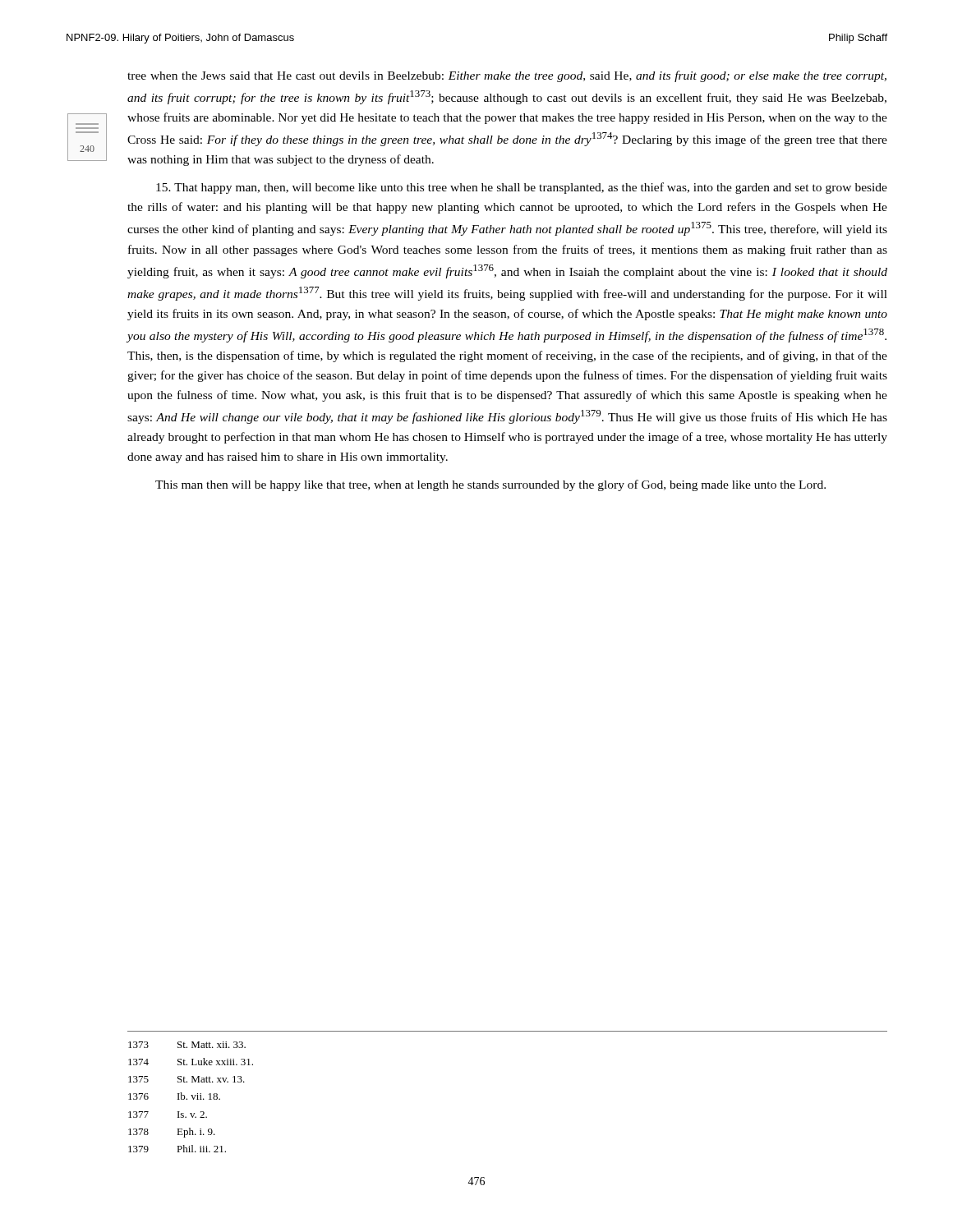Find the element starting "1375 St. Matt. xv. 13."
Viewport: 953px width, 1232px height.
pyautogui.click(x=186, y=1079)
